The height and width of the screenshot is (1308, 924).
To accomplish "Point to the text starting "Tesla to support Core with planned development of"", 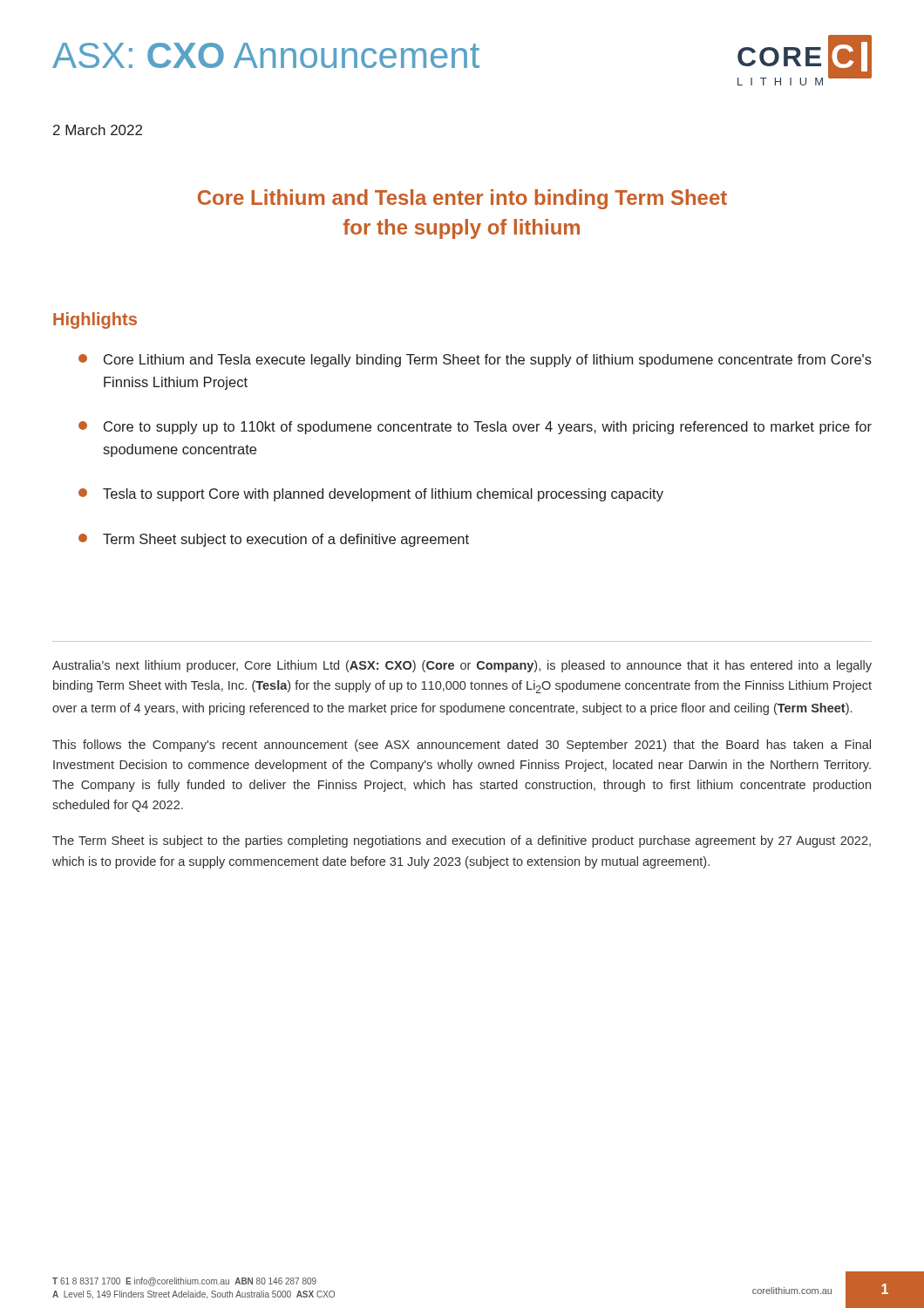I will [475, 494].
